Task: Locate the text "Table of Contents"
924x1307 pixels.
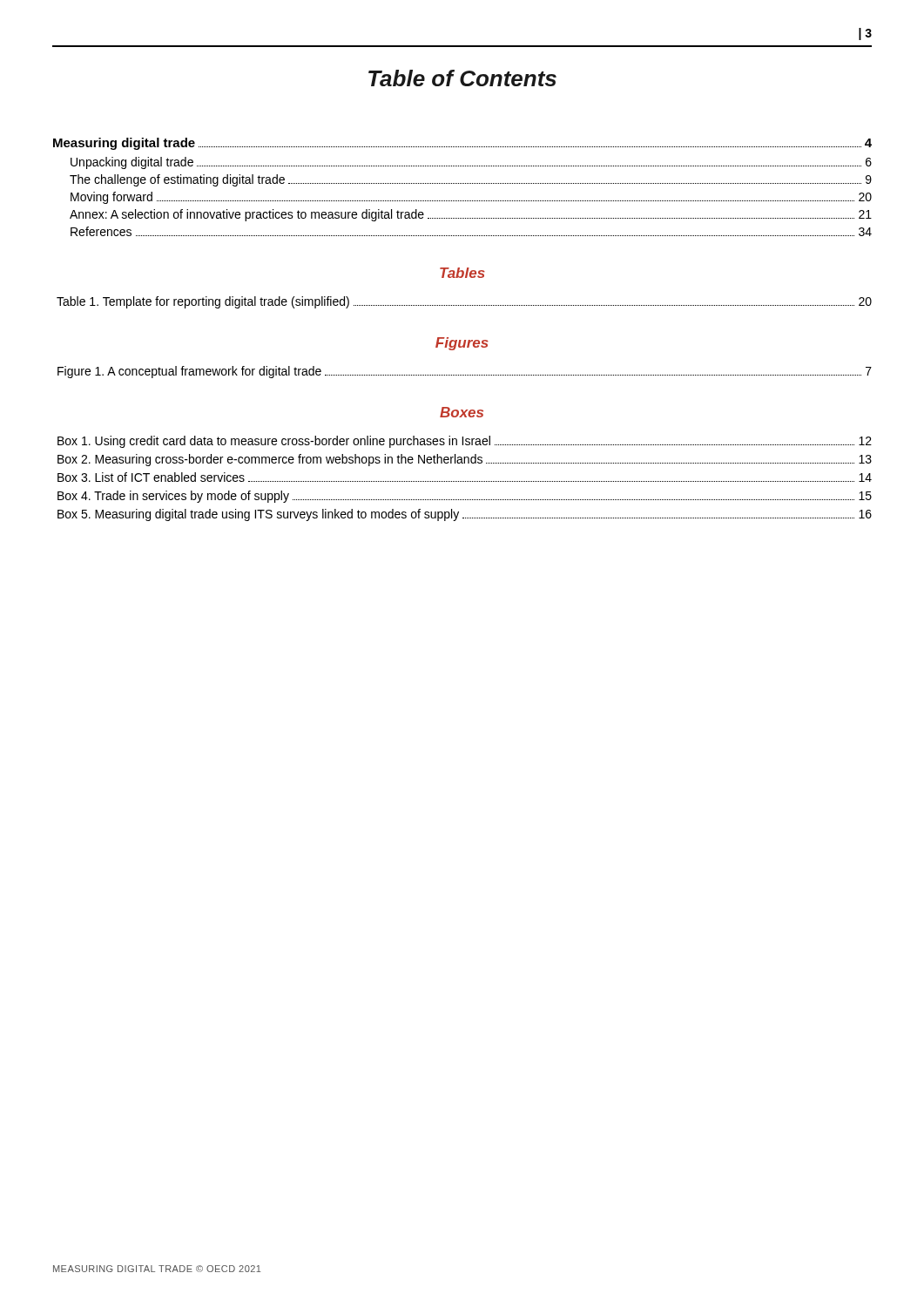Action: [x=462, y=78]
